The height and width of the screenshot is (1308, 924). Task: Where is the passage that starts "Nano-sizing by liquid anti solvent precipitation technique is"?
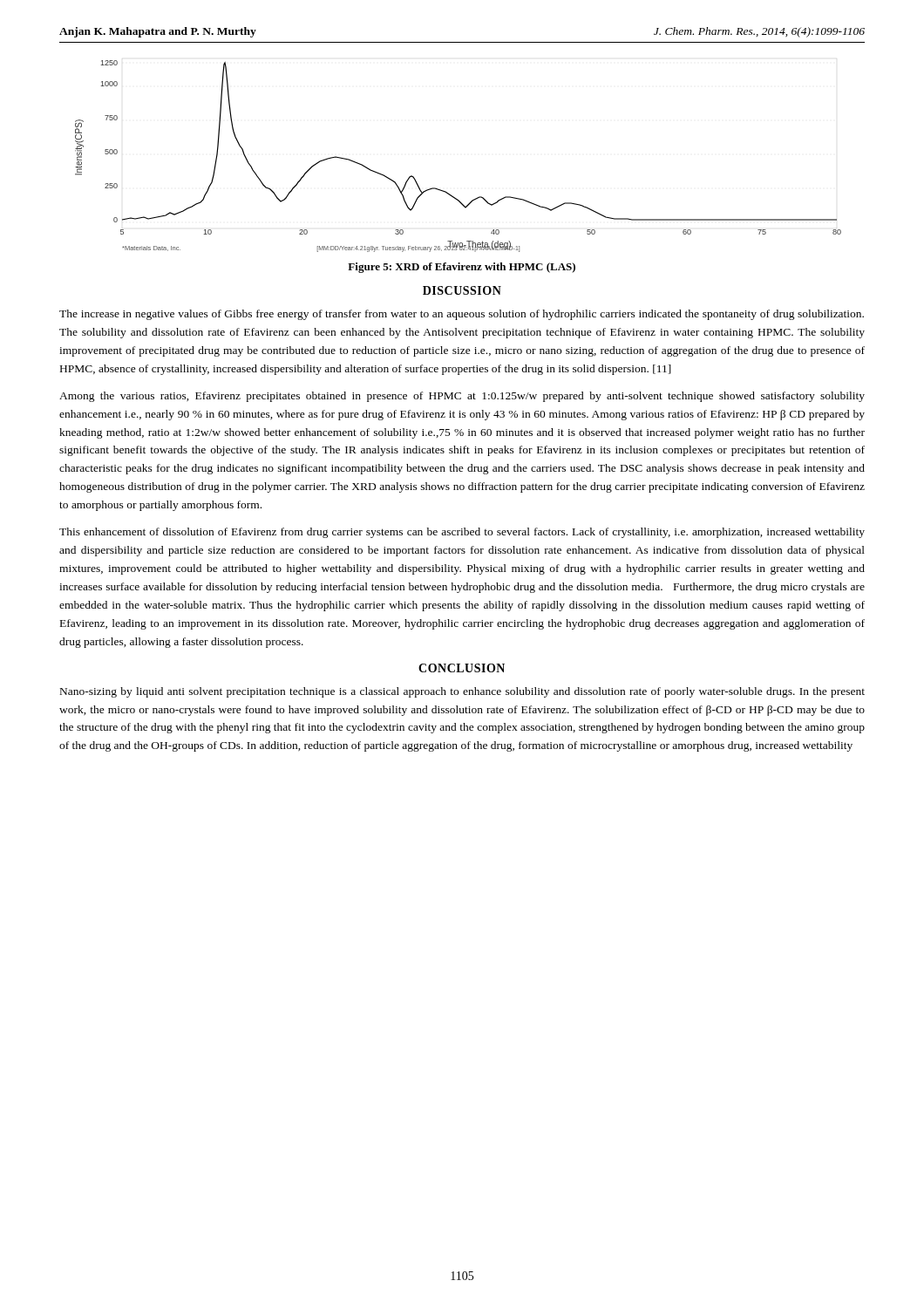click(x=462, y=718)
